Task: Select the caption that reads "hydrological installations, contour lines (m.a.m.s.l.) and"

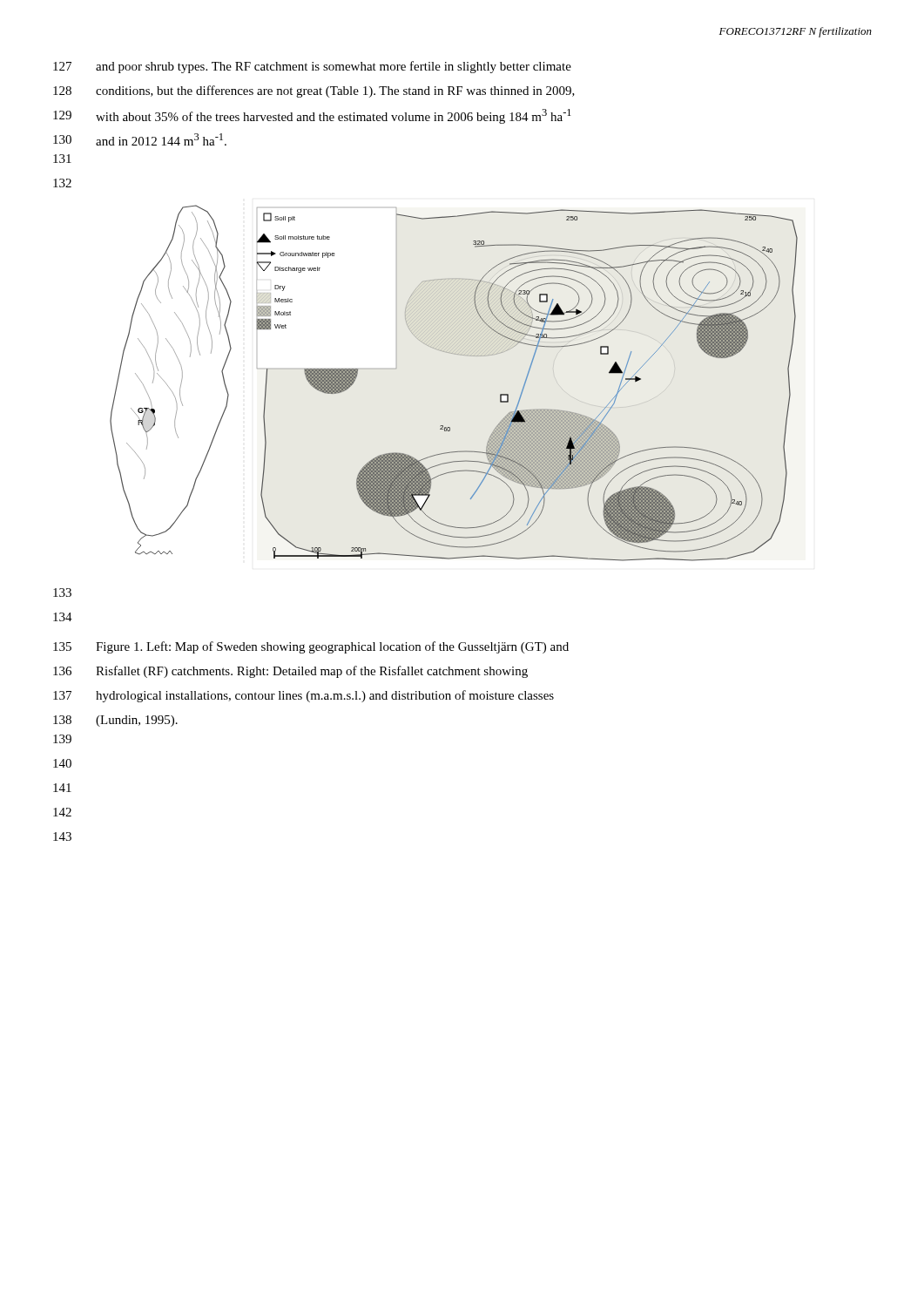Action: 325,695
